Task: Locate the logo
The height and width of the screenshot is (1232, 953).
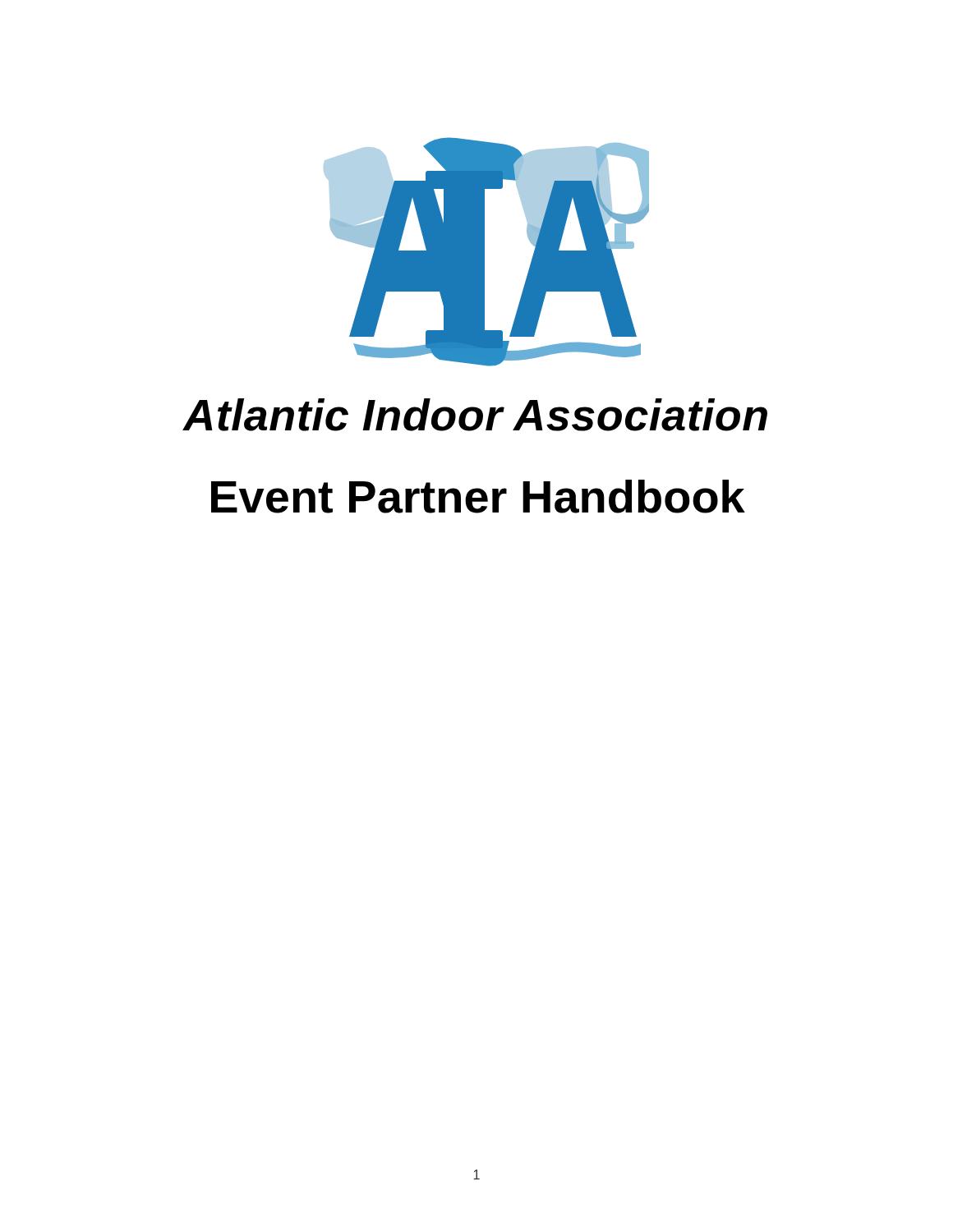Action: [476, 256]
